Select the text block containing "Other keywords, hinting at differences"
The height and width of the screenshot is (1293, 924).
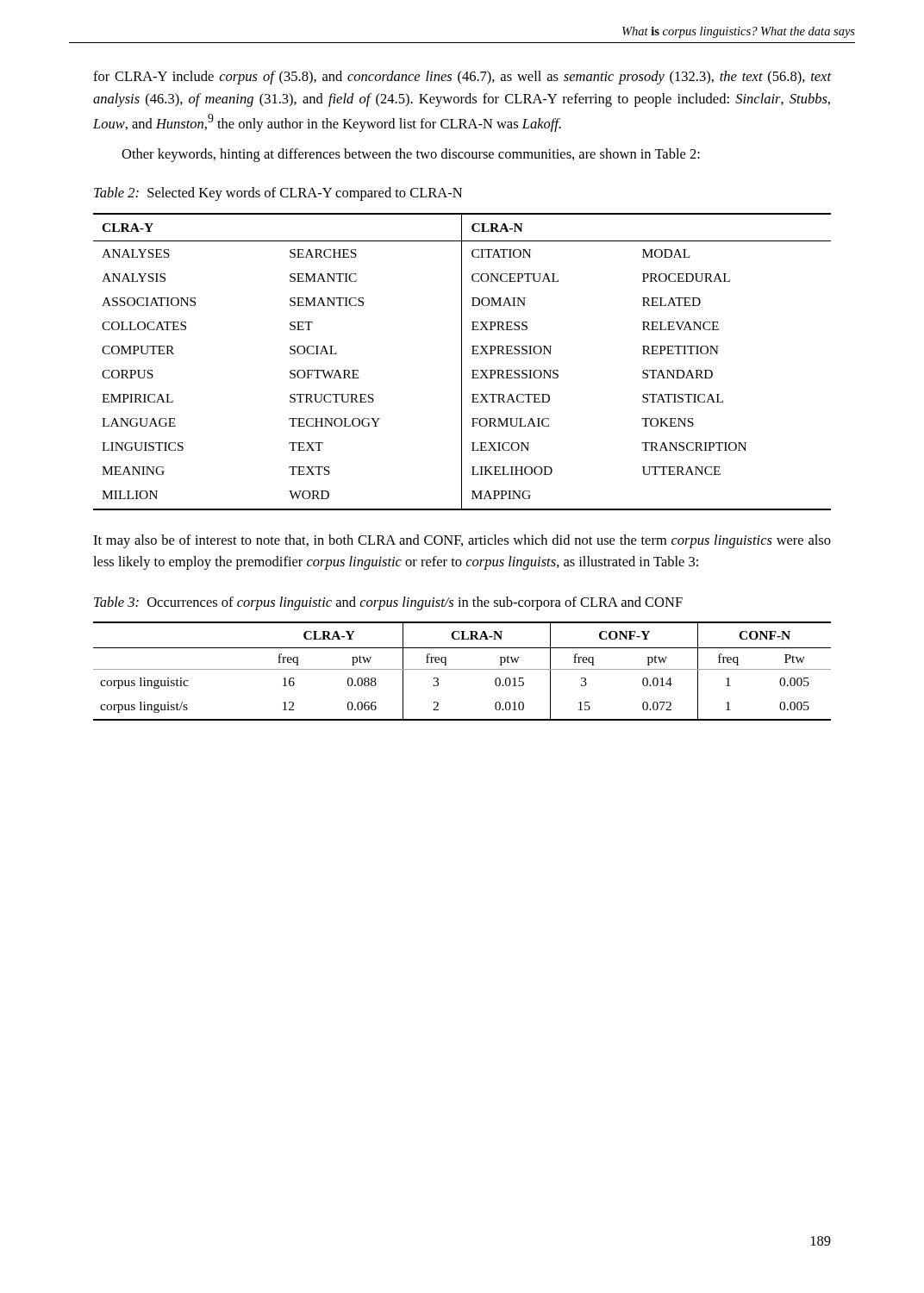point(411,154)
